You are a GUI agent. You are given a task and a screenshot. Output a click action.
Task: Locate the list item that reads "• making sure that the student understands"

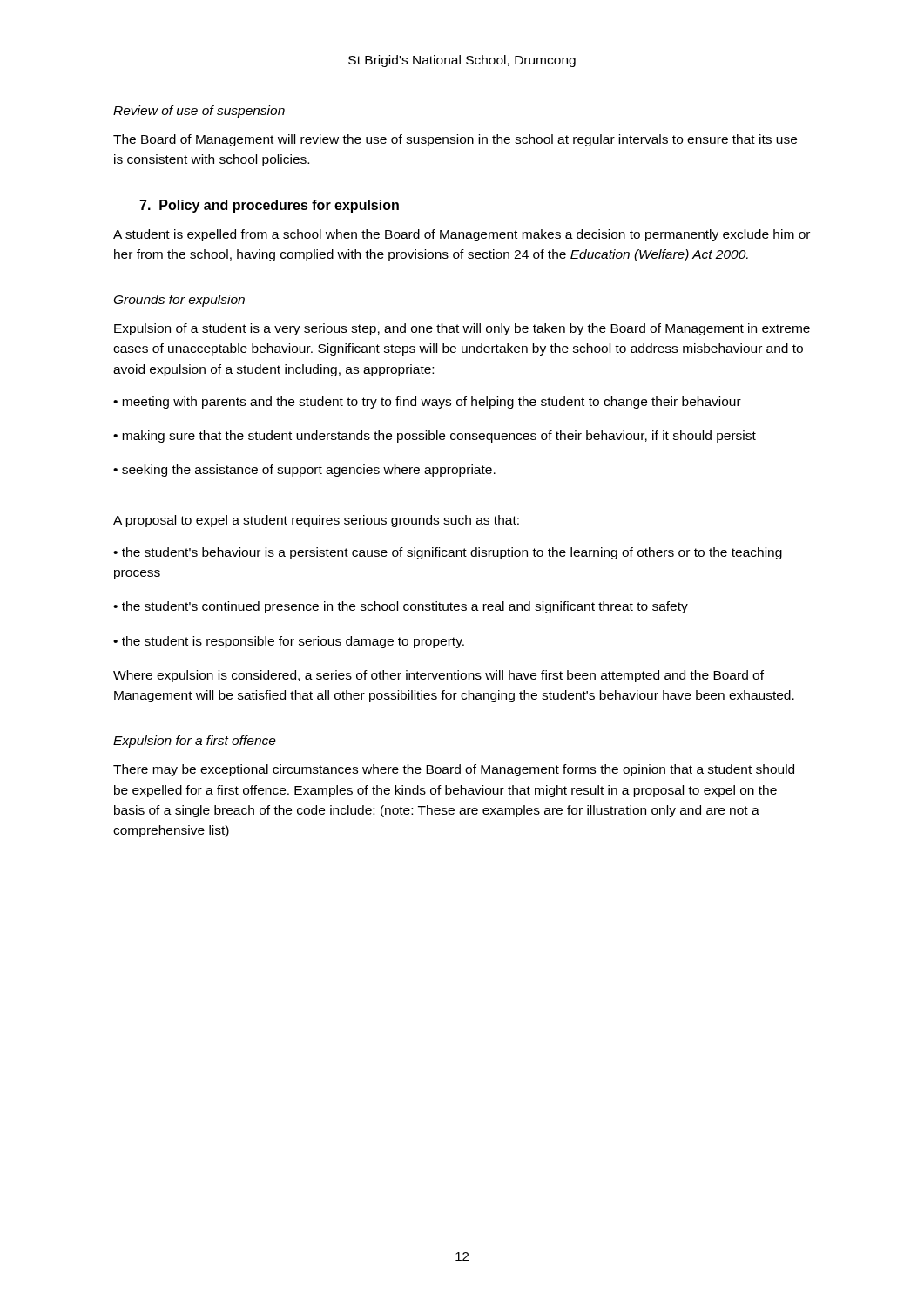(434, 435)
